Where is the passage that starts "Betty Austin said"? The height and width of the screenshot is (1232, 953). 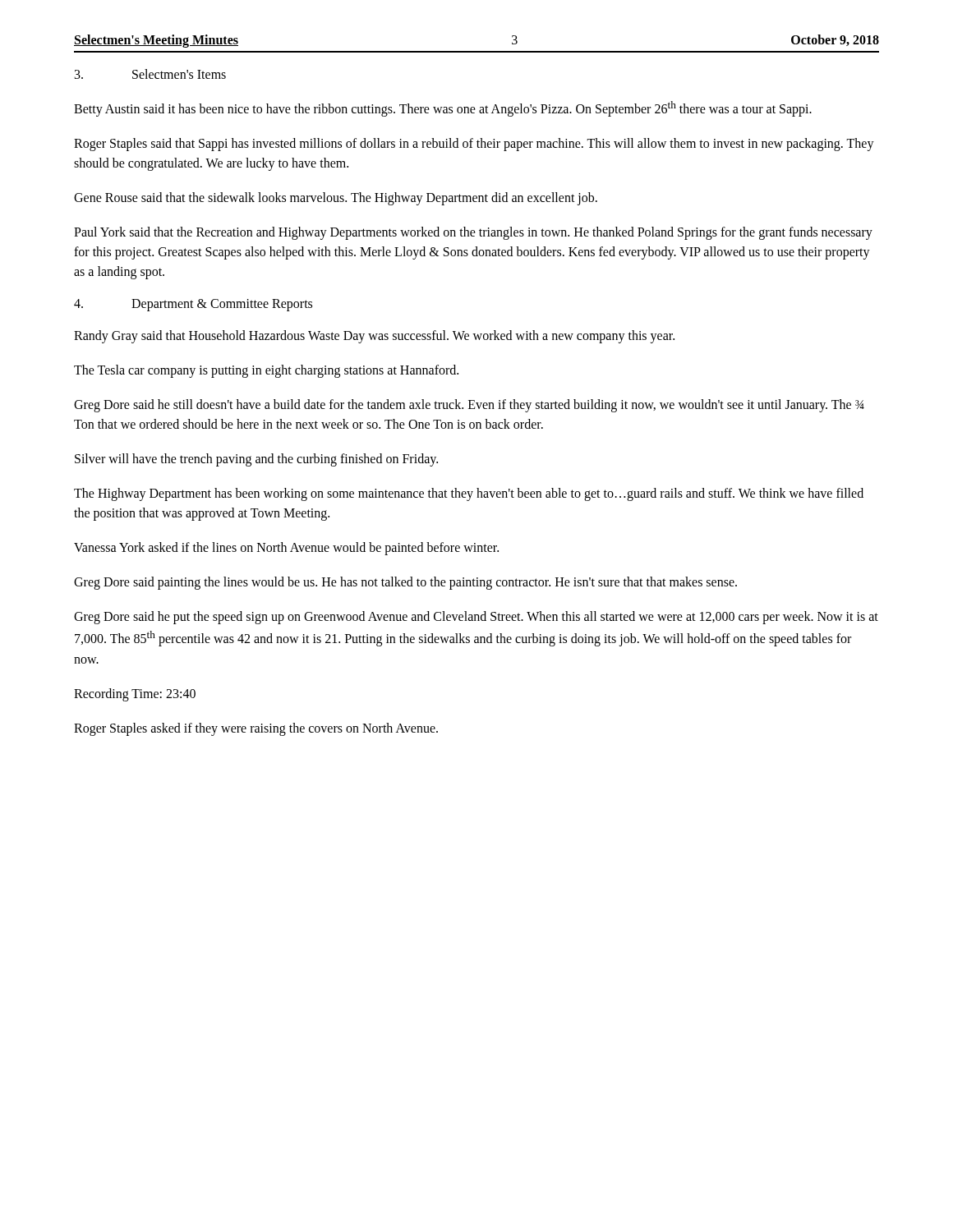point(443,107)
